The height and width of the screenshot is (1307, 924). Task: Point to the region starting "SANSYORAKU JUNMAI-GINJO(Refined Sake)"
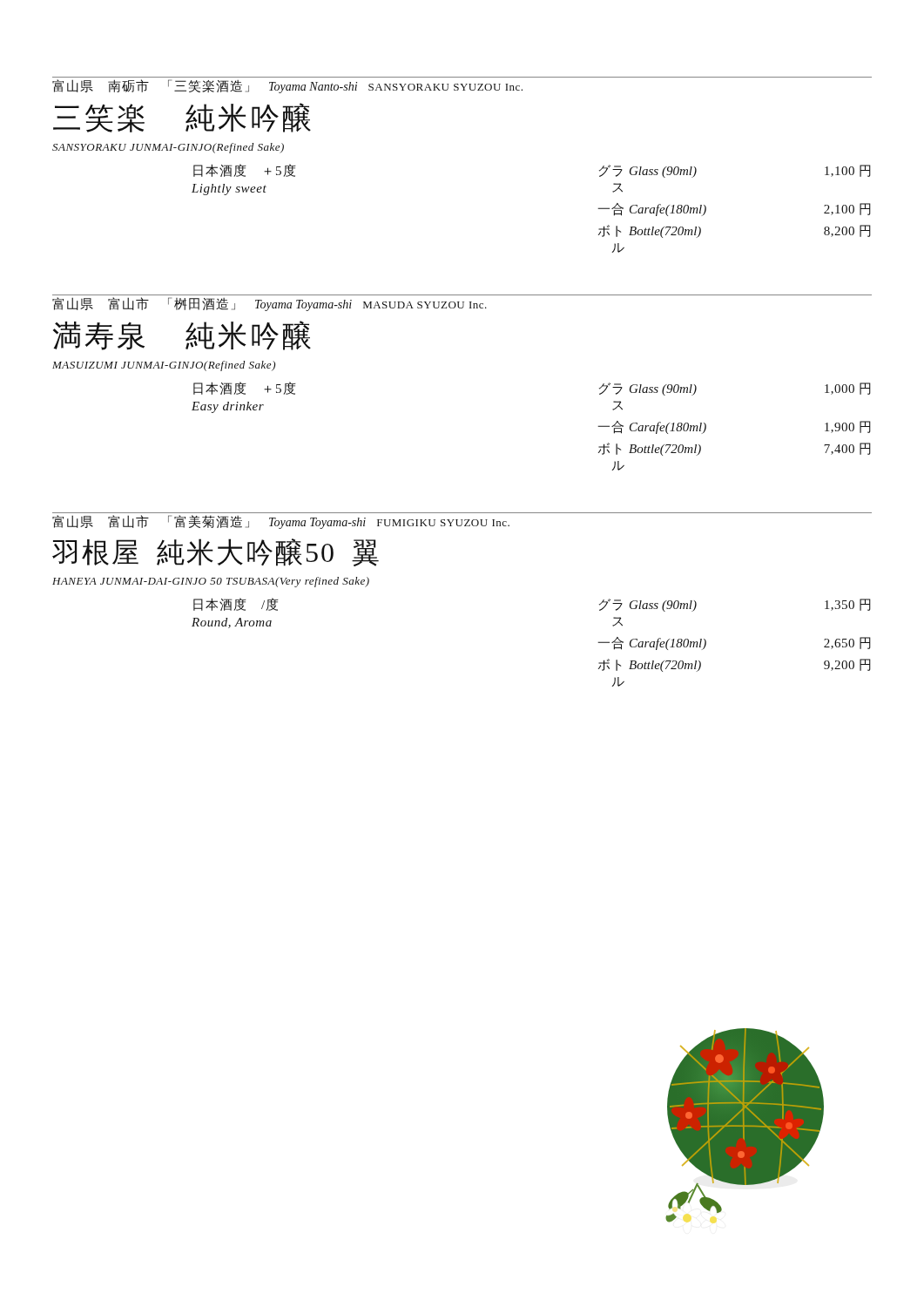tap(168, 147)
